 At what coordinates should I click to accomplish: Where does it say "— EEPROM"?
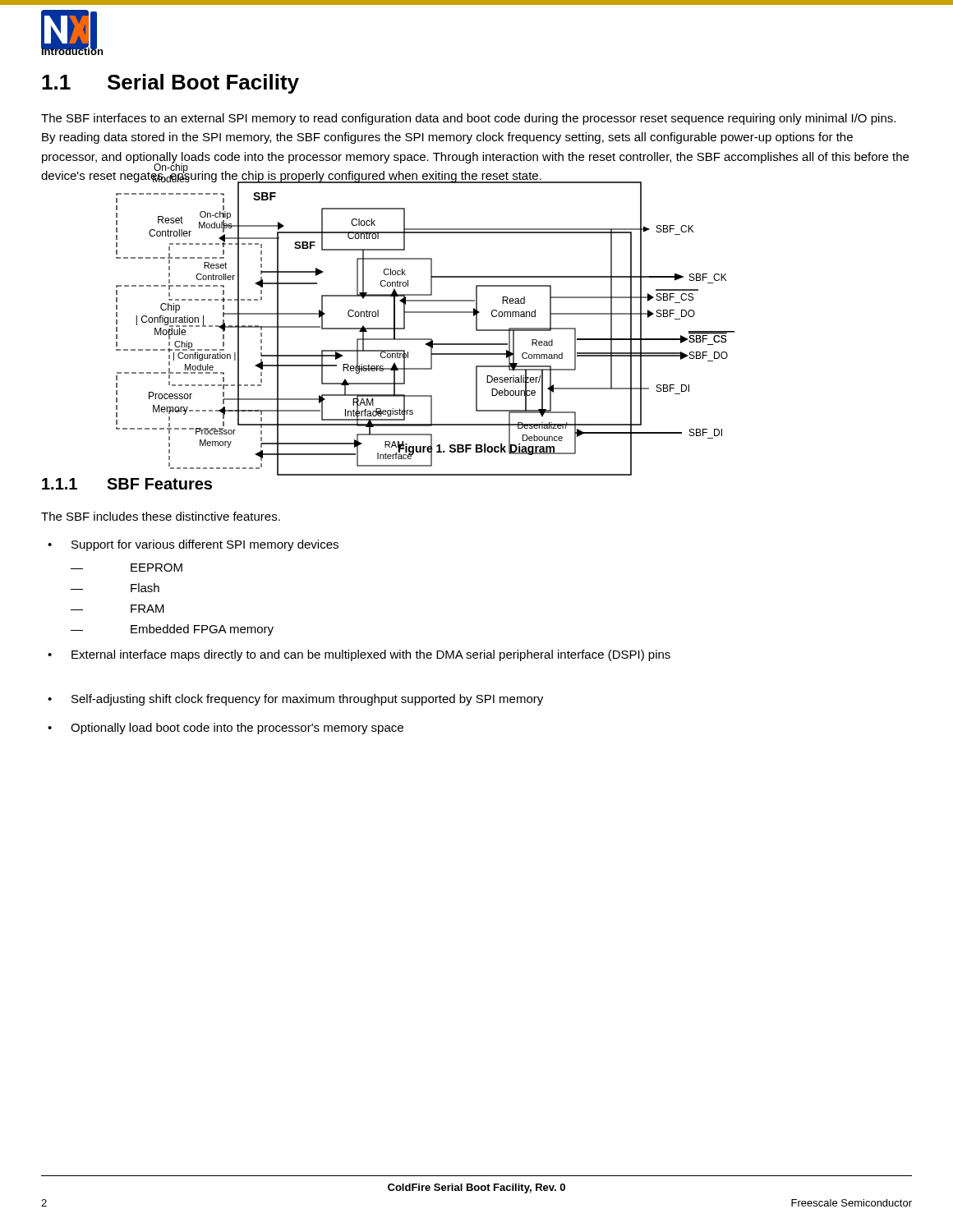(127, 568)
